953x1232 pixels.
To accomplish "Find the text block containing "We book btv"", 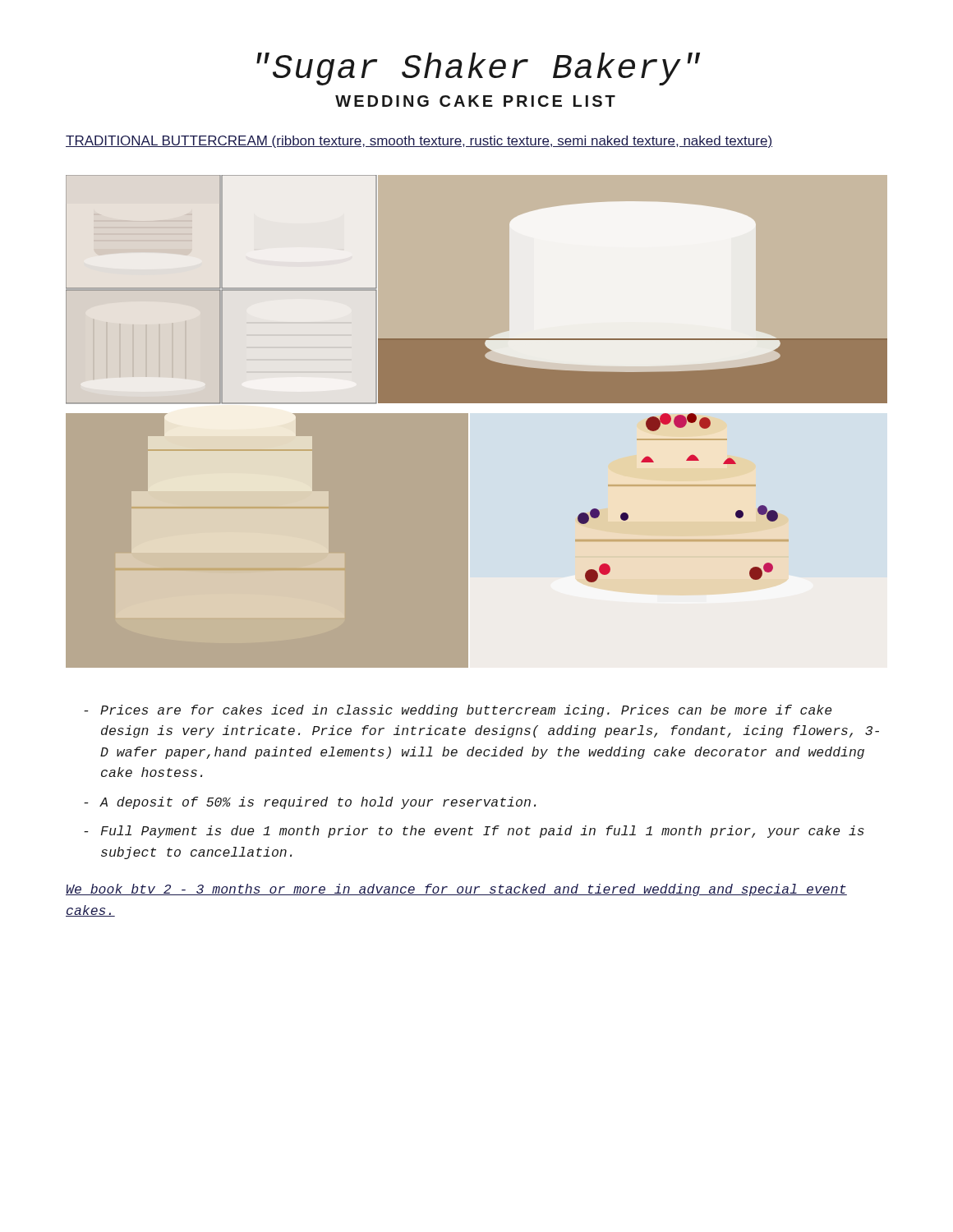I will 476,901.
